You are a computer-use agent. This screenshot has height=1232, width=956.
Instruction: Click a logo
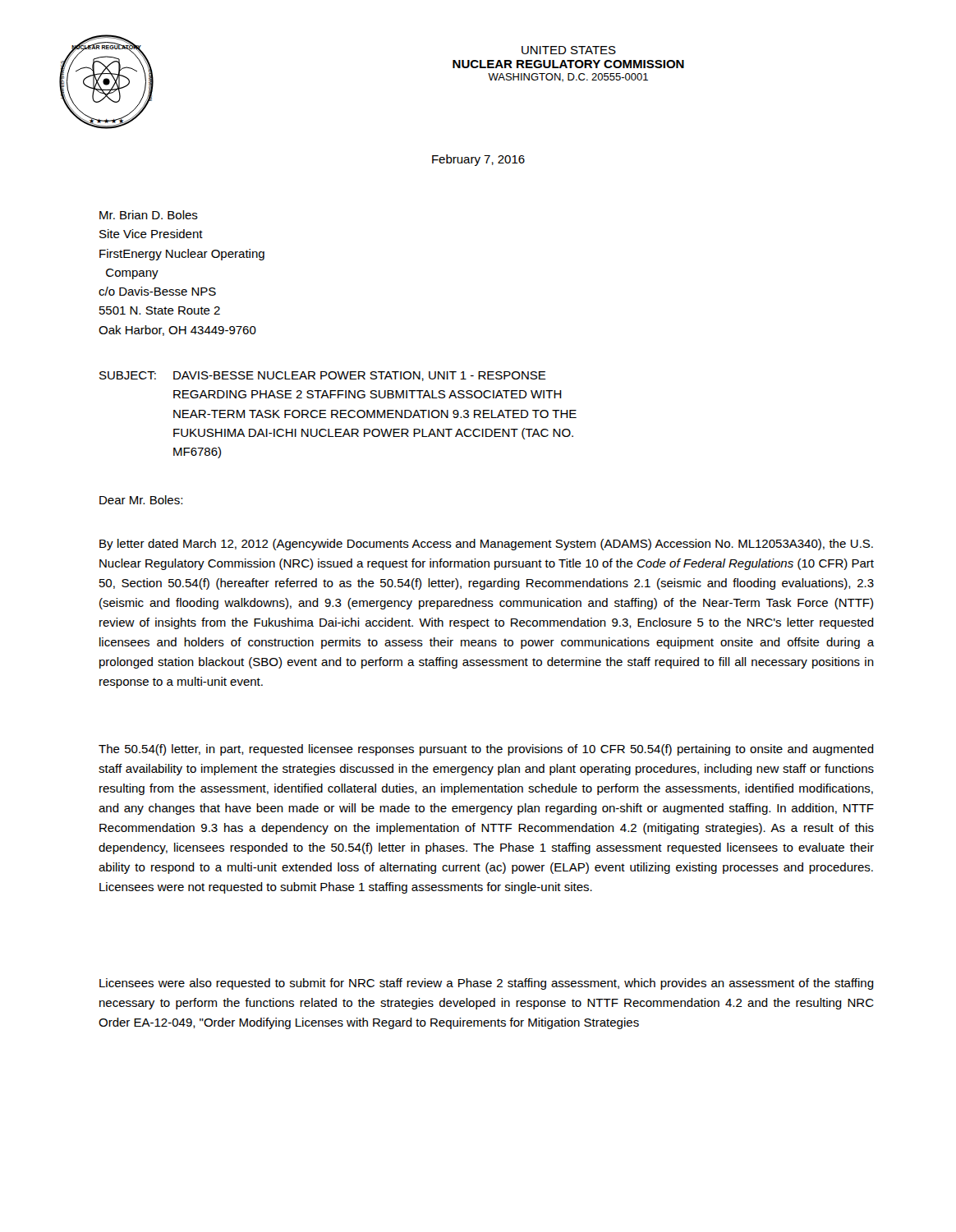(x=106, y=82)
